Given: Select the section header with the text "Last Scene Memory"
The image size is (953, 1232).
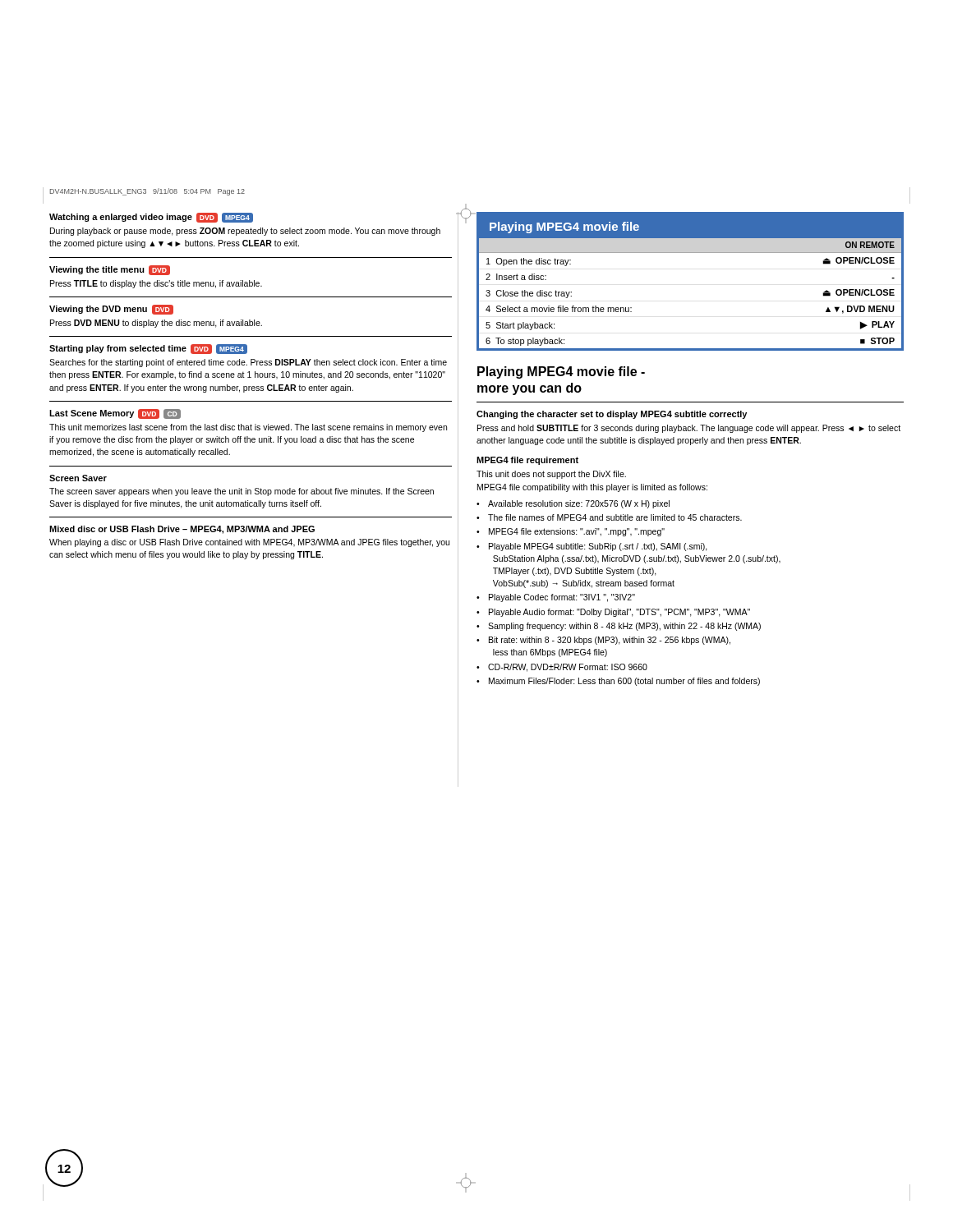Looking at the screenshot, I should (x=115, y=414).
